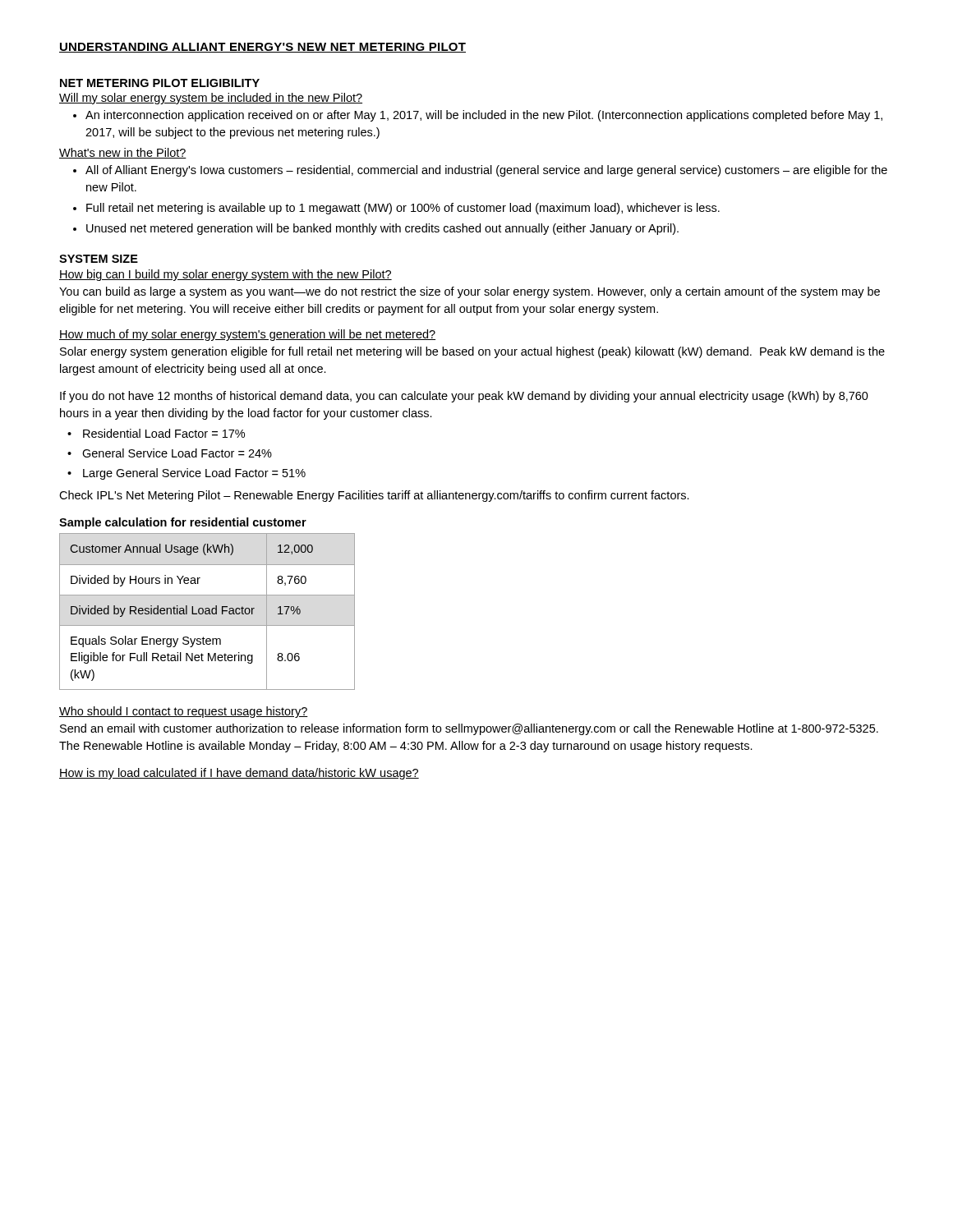Screen dimensions: 1232x953
Task: Select the block starting "General Service Load Factor = 24%"
Action: coord(170,453)
